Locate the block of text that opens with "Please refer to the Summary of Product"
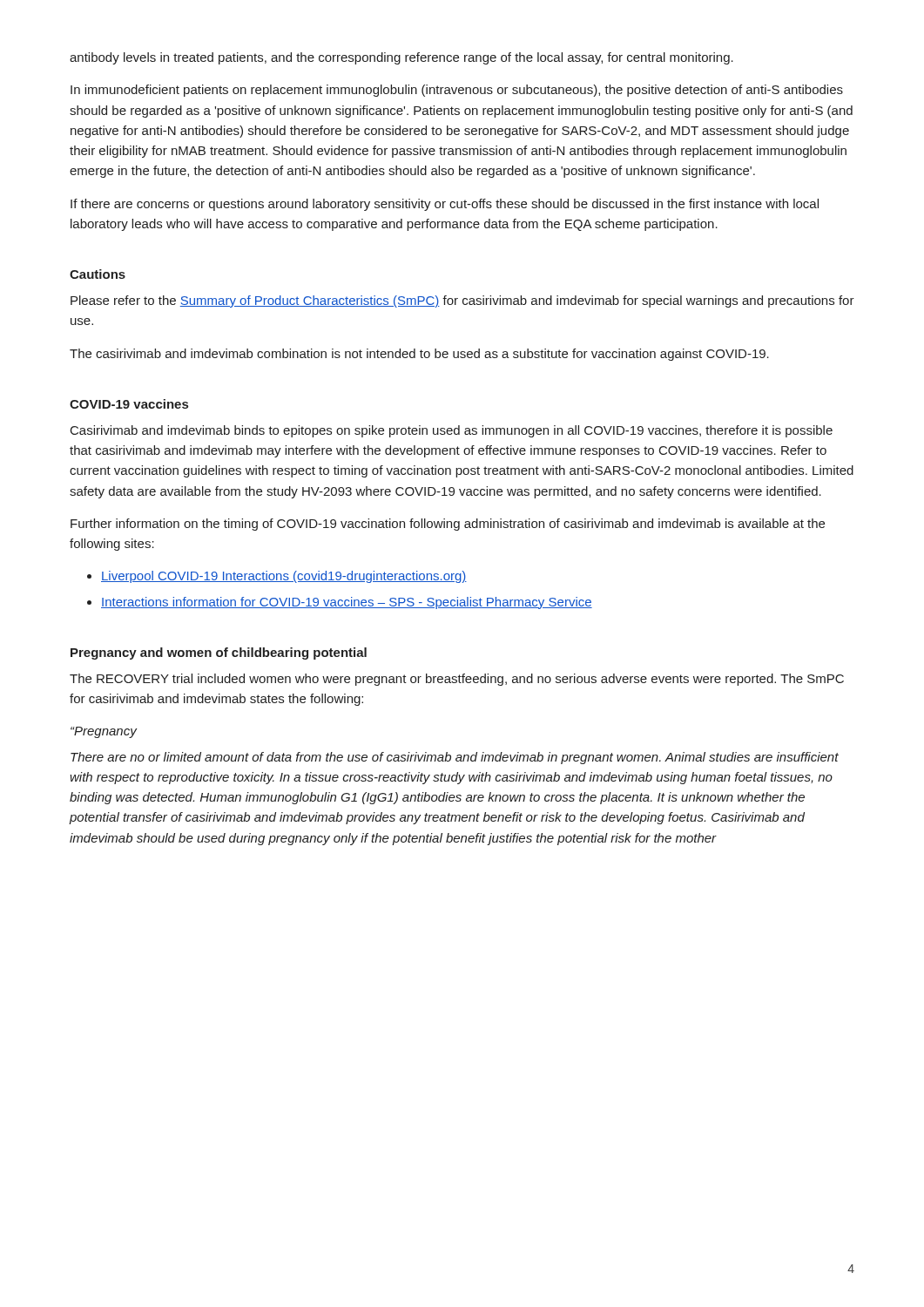The width and height of the screenshot is (924, 1307). point(462,310)
